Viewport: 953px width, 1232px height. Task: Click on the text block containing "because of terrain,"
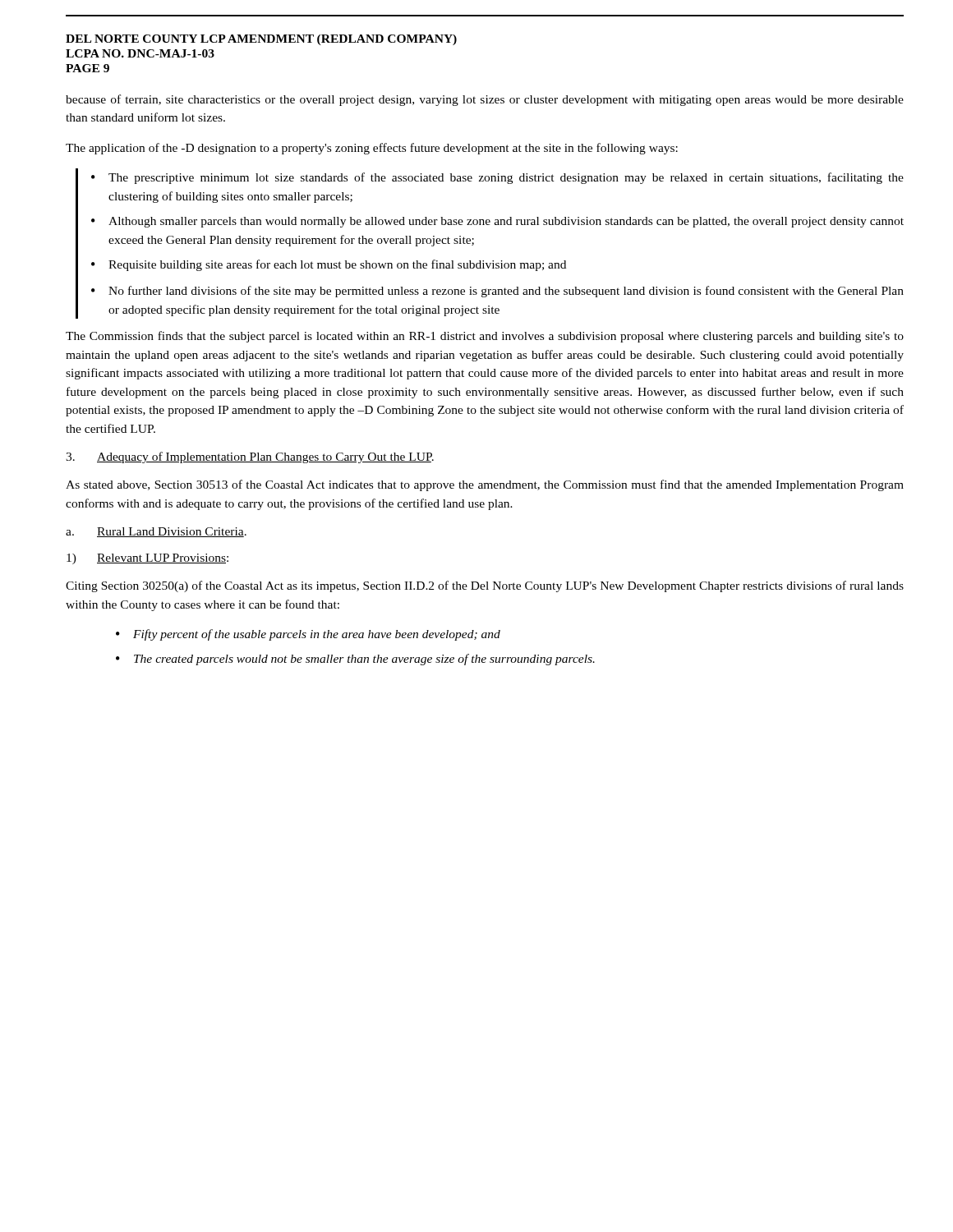click(x=485, y=108)
